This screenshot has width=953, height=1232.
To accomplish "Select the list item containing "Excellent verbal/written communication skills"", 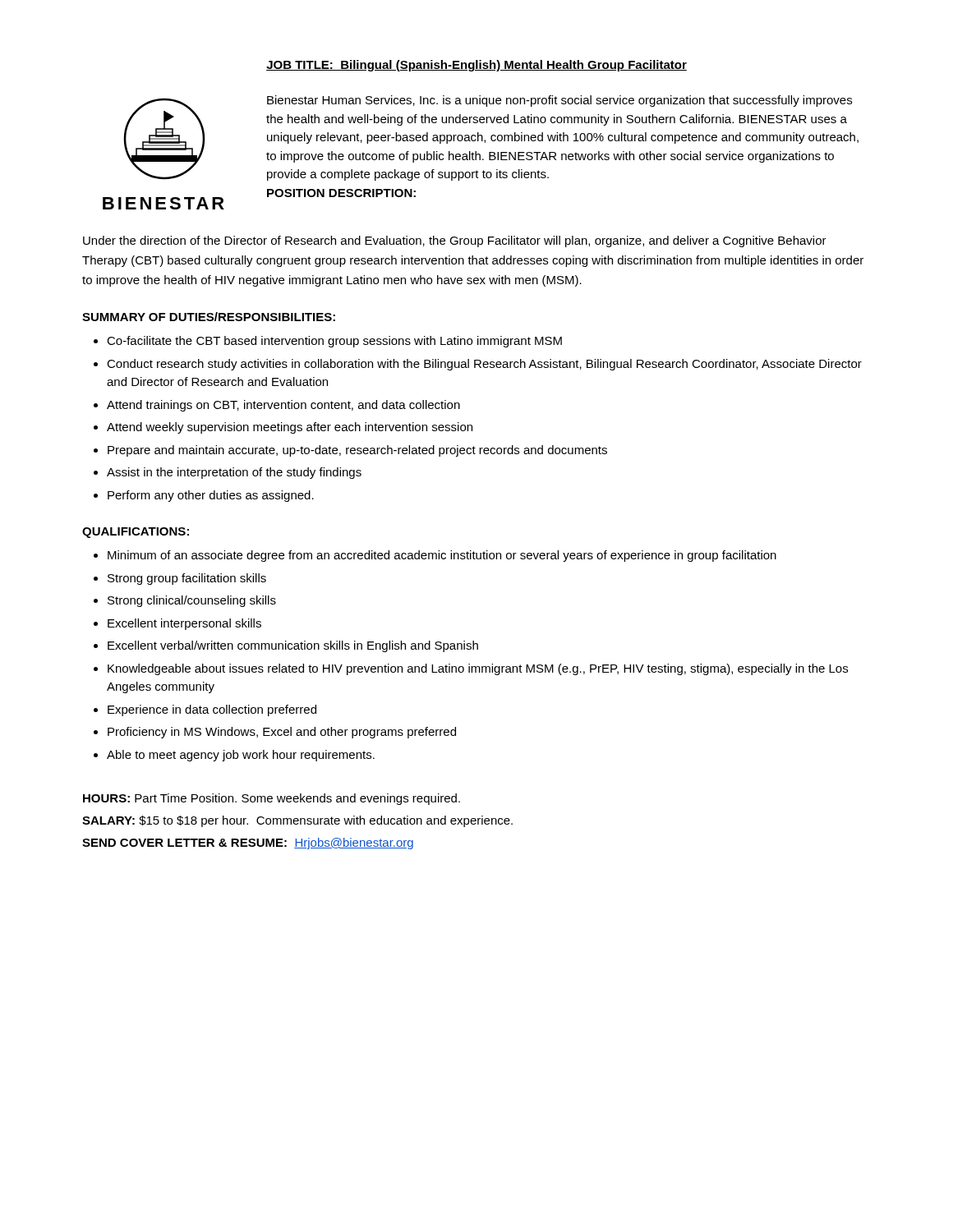I will (x=293, y=645).
